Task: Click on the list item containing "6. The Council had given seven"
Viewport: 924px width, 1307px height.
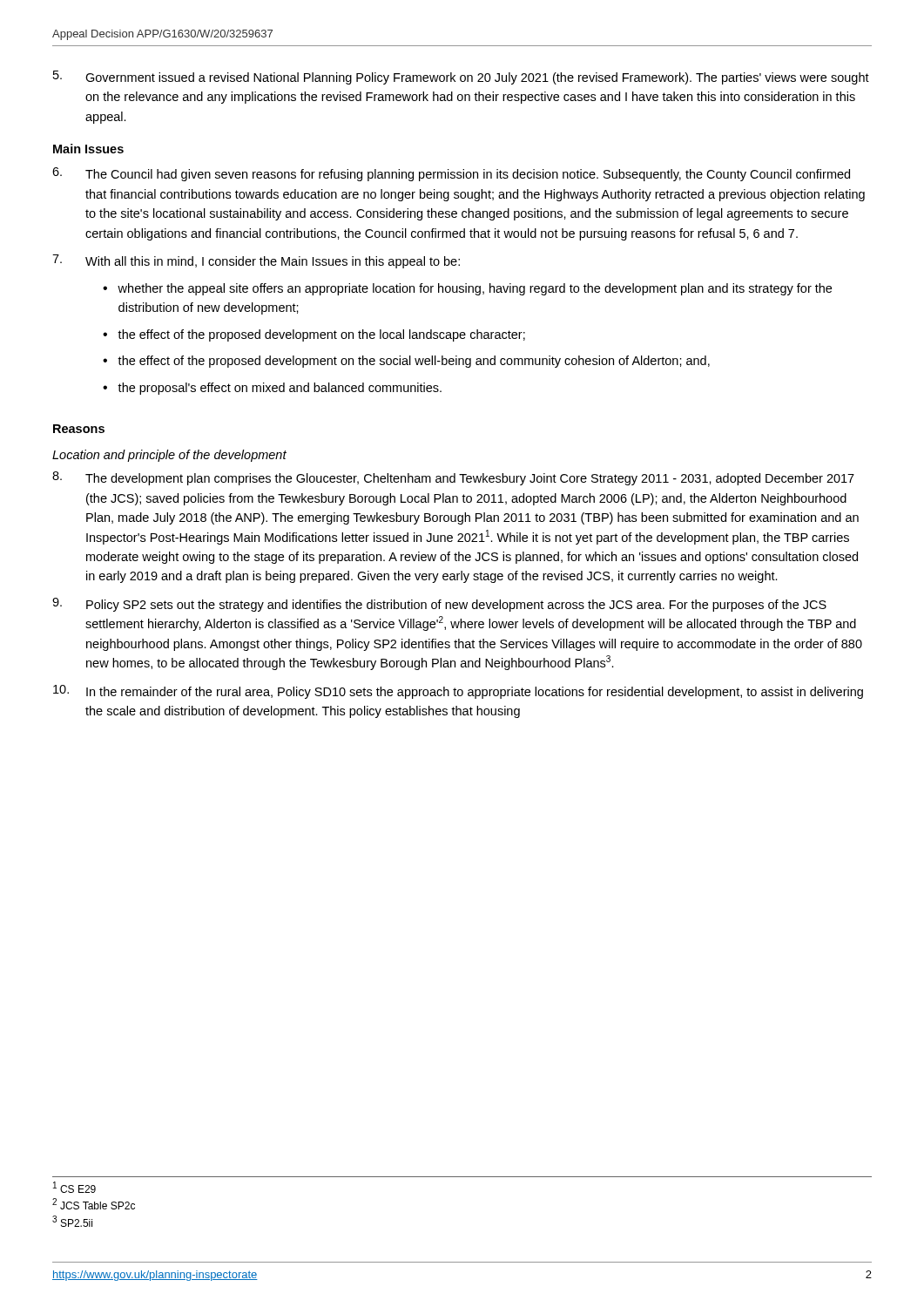Action: (462, 204)
